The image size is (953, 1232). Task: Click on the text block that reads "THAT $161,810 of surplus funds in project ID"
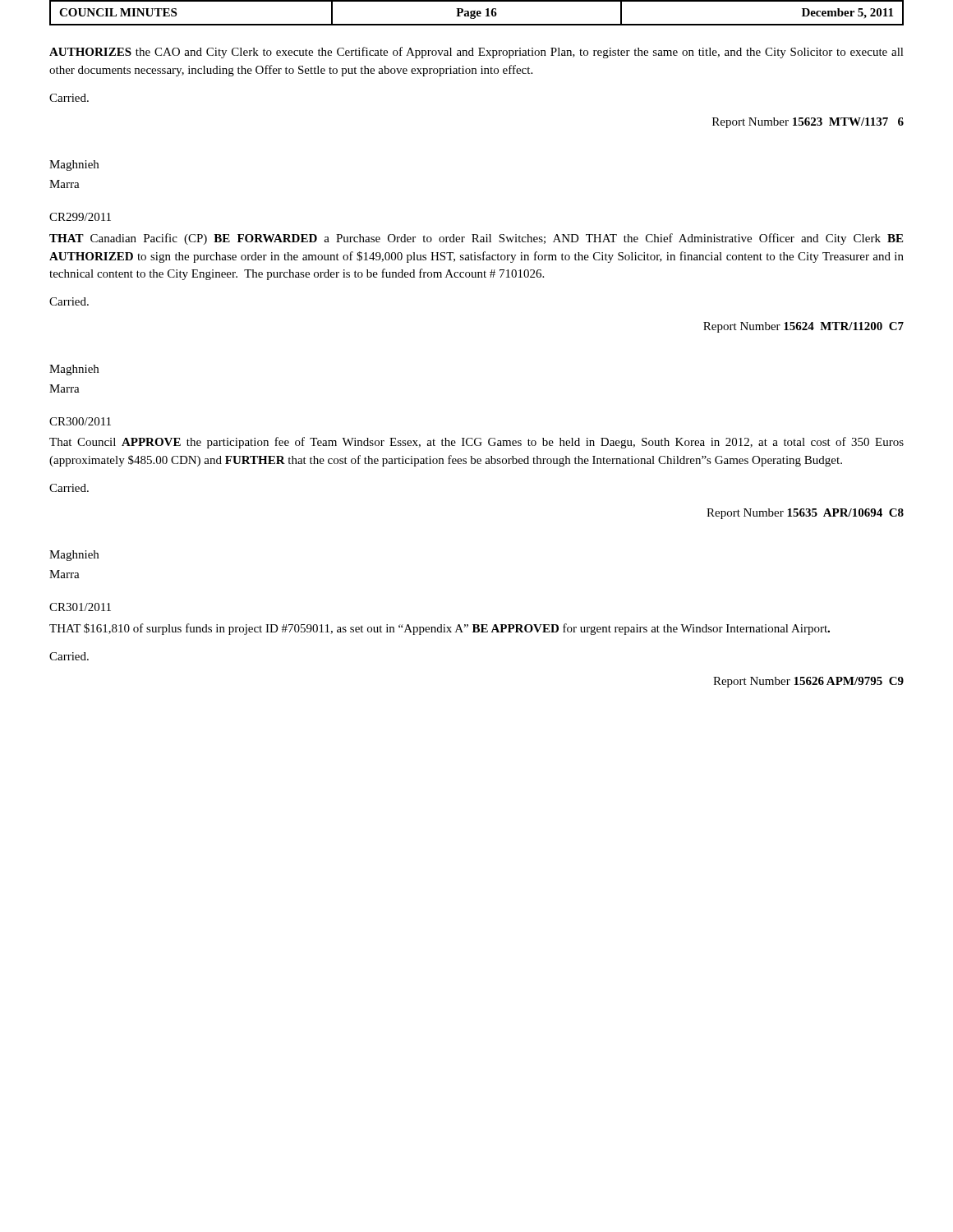pos(440,628)
